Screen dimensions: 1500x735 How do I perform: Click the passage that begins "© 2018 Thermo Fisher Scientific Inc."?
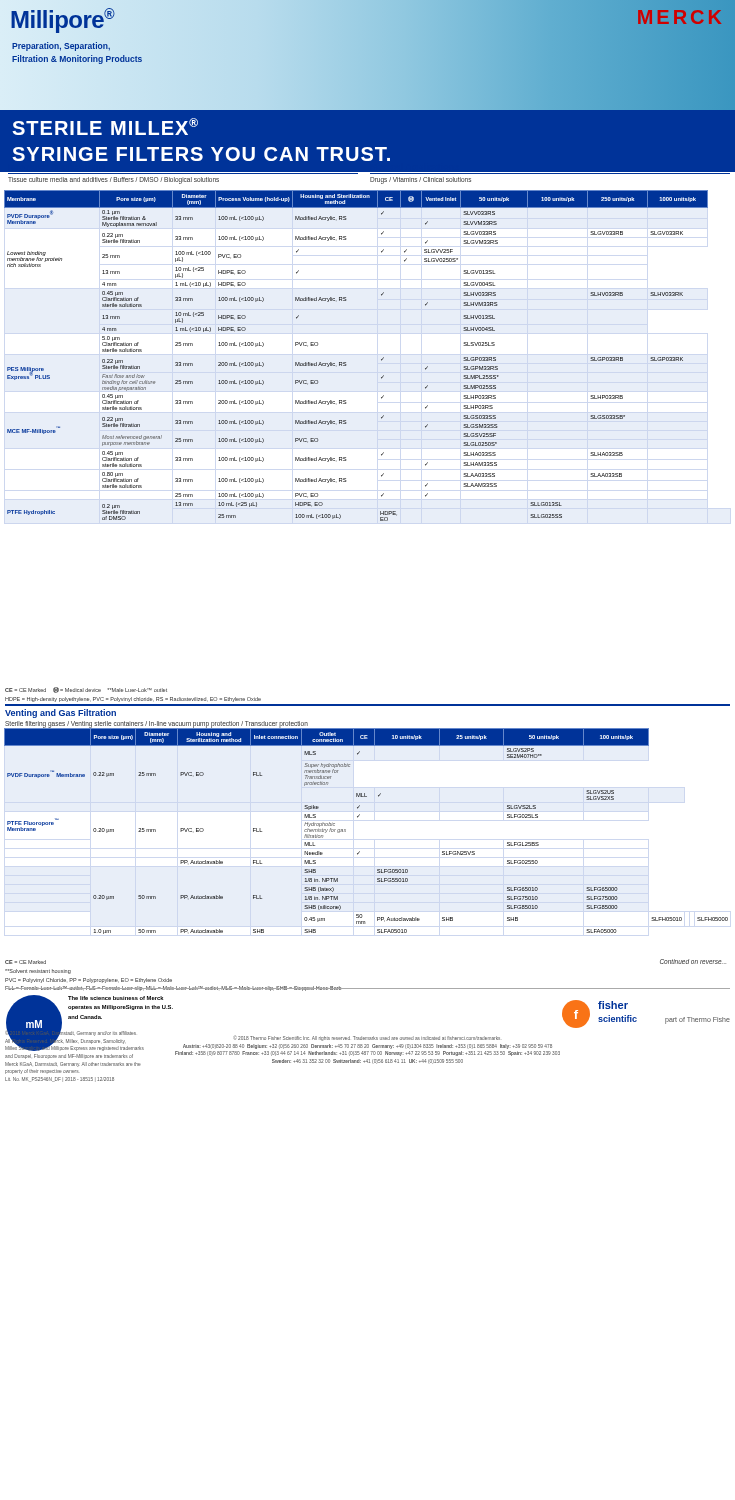coord(368,1050)
